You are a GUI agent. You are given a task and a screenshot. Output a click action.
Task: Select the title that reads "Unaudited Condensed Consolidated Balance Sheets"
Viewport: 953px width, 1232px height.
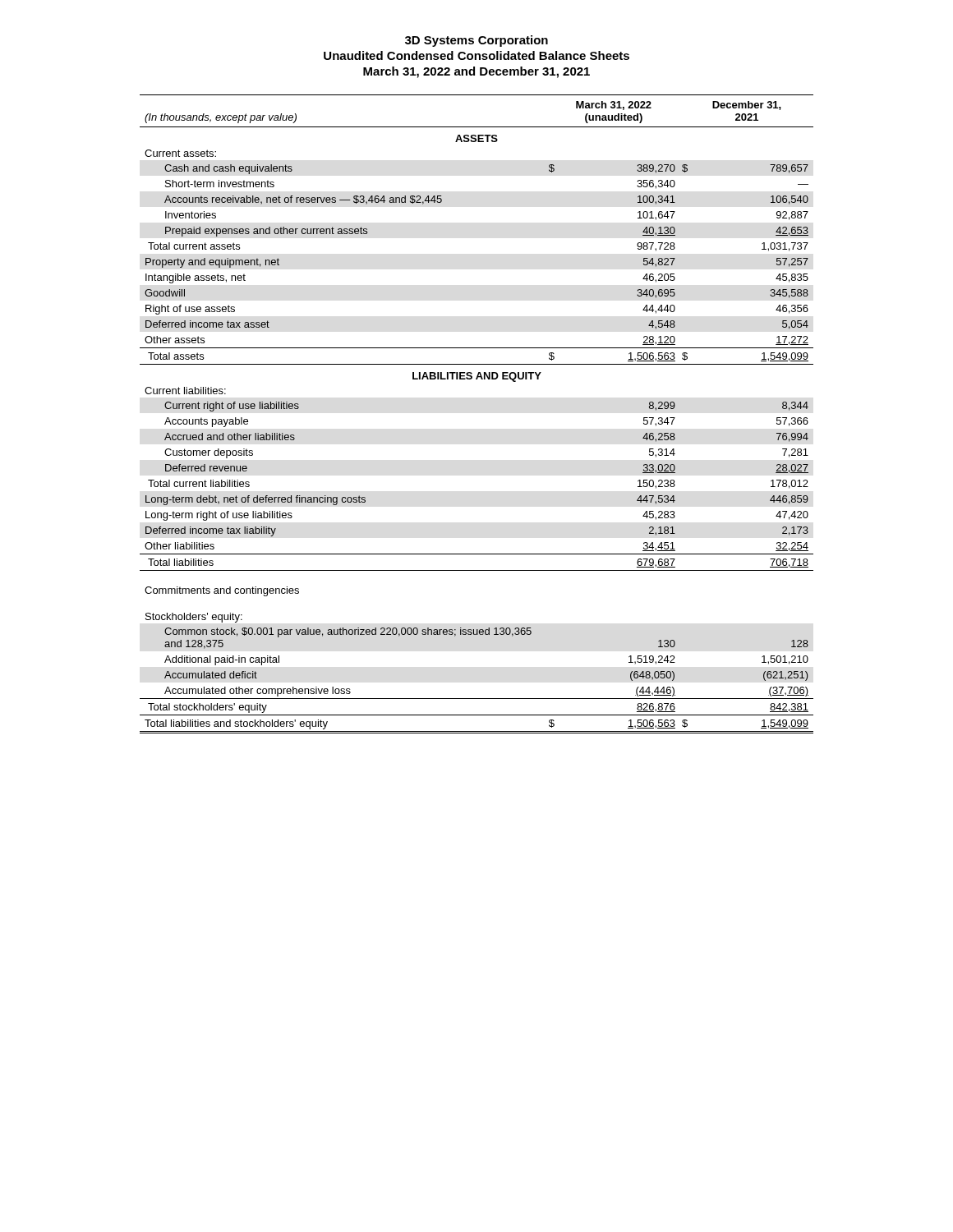pyautogui.click(x=476, y=55)
